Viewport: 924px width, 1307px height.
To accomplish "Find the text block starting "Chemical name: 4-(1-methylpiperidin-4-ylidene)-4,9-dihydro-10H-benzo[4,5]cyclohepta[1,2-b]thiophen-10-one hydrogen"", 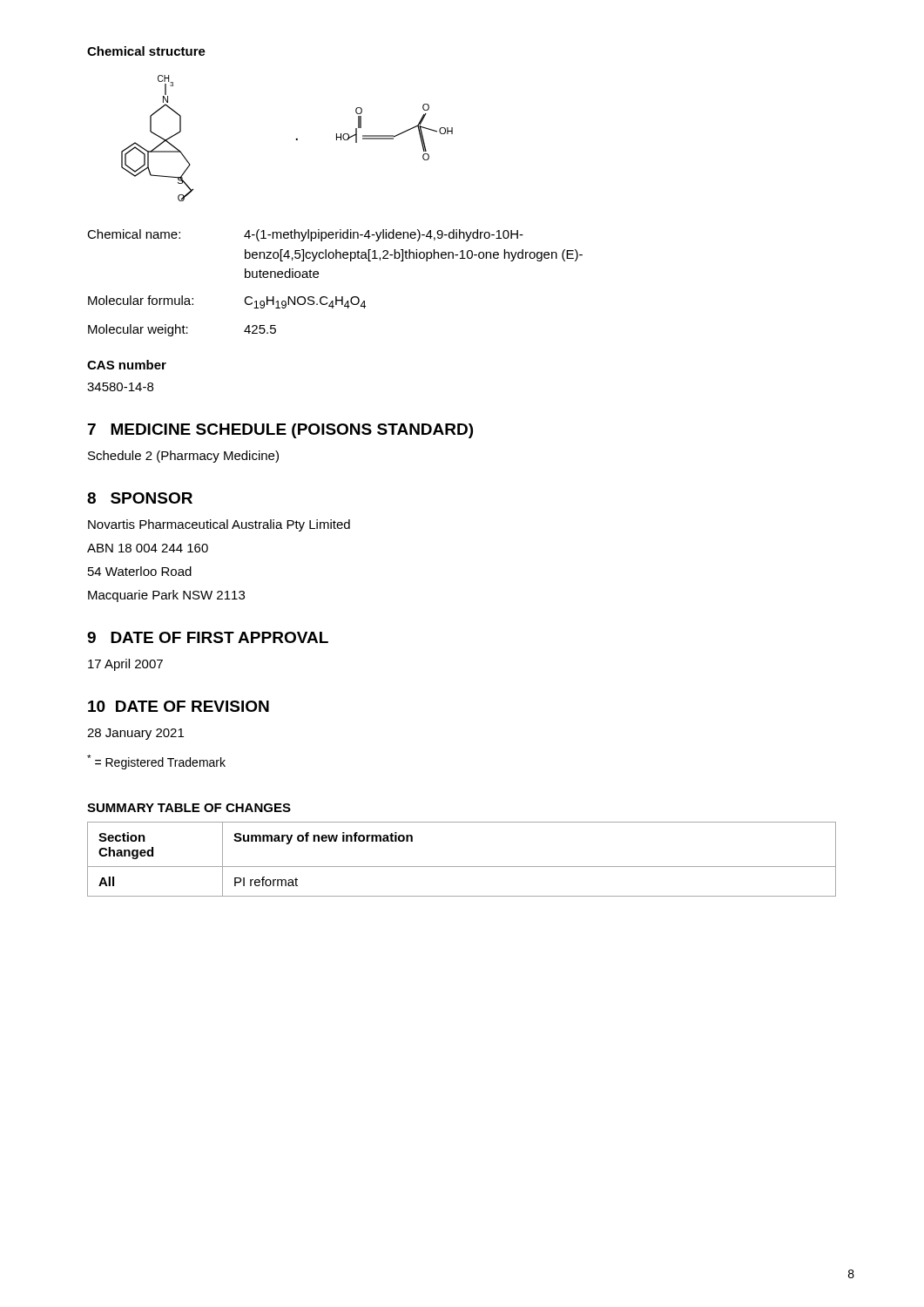I will 471,254.
